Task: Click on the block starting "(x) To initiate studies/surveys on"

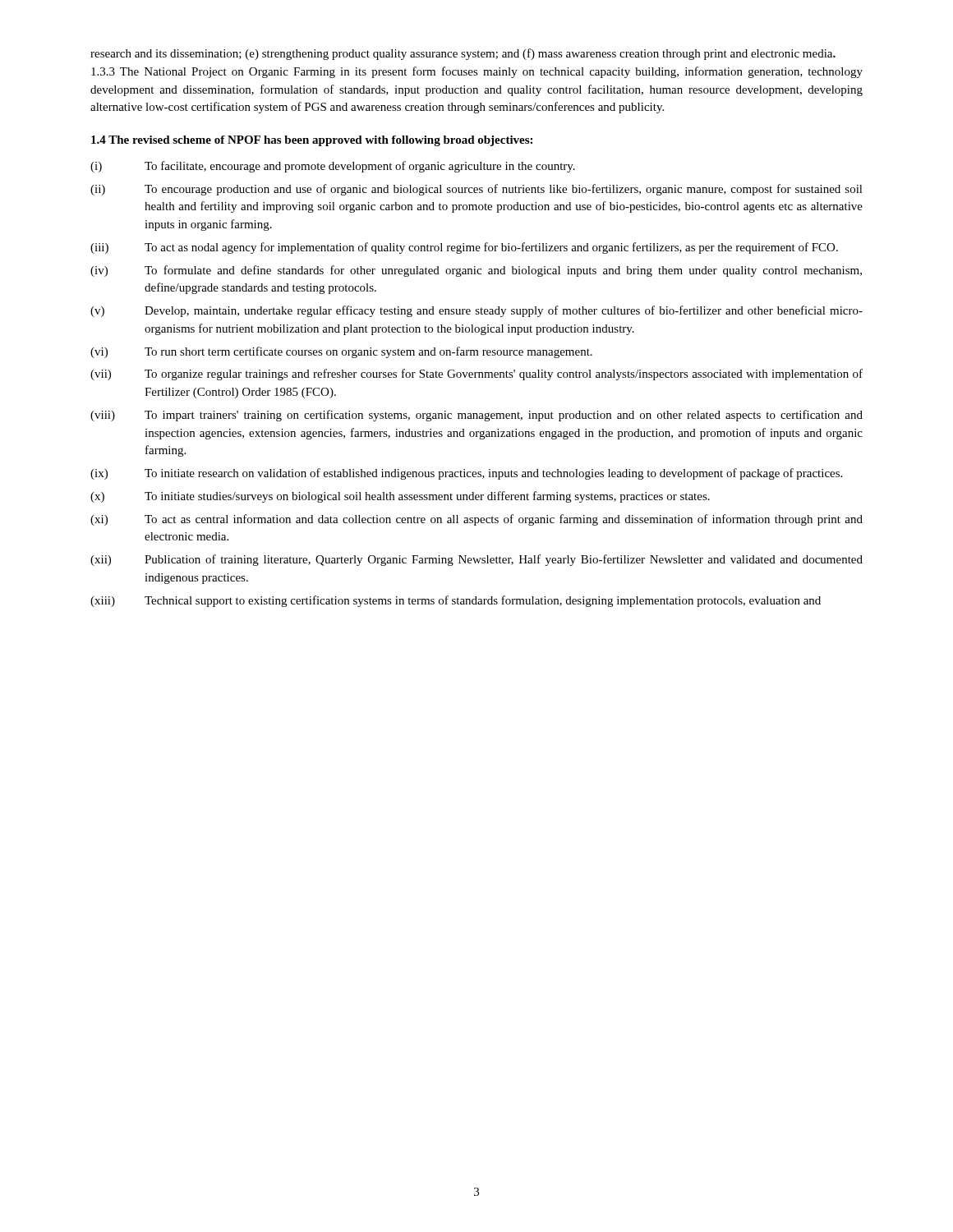Action: [476, 497]
